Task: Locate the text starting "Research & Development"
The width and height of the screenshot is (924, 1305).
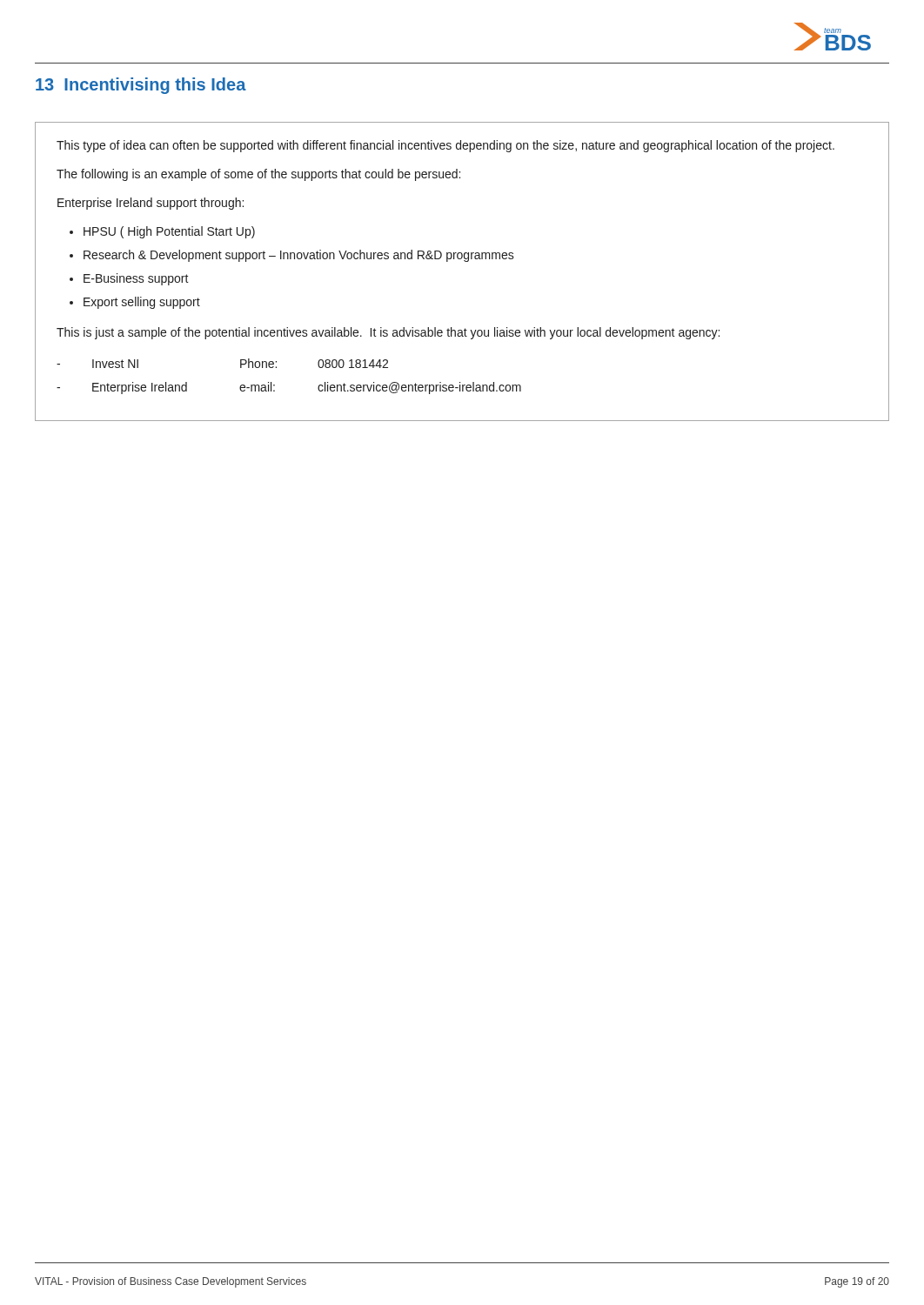Action: point(298,255)
